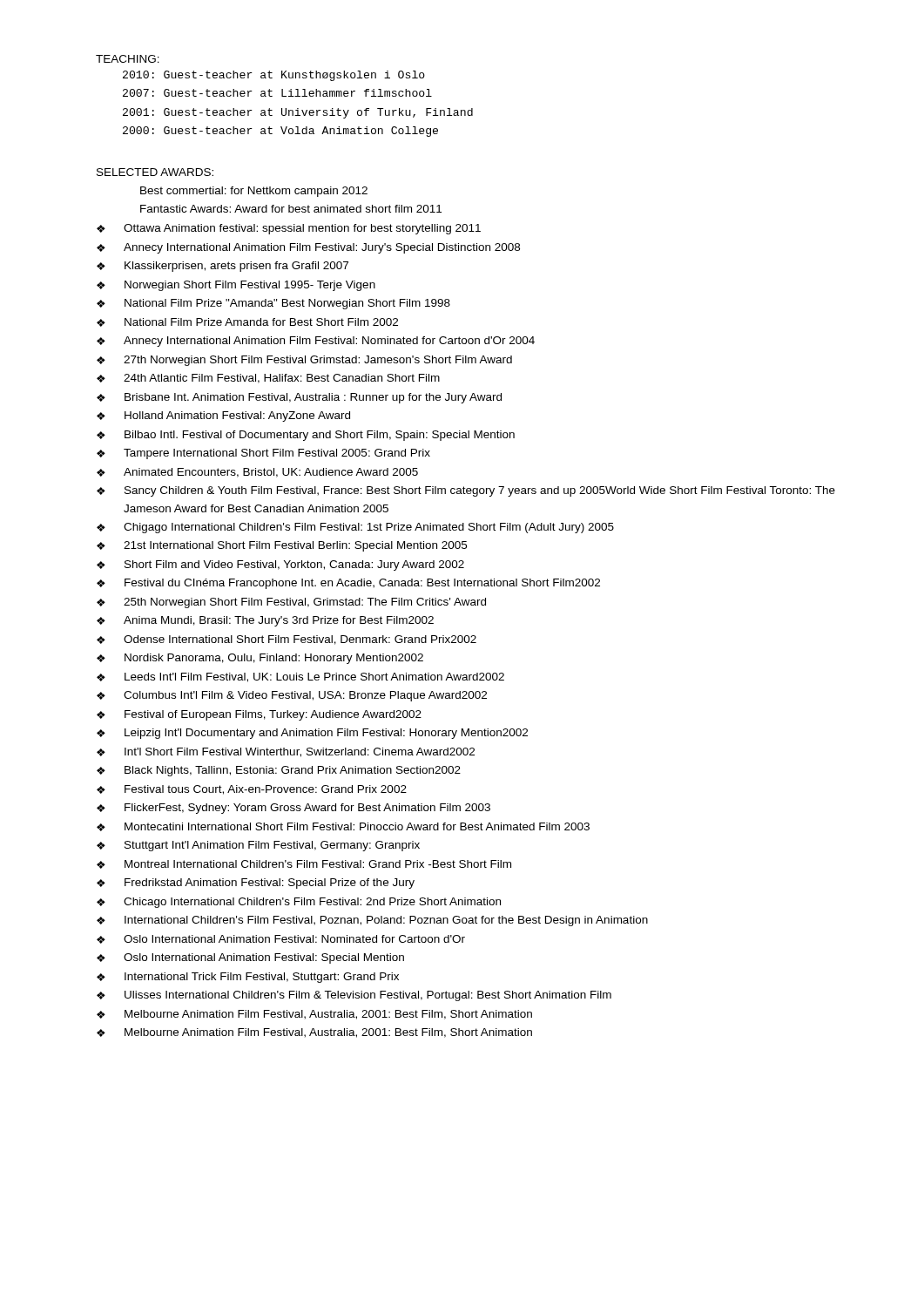Image resolution: width=924 pixels, height=1307 pixels.
Task: Where is the passage that starts "❖ Festival of European Films, Turkey:"?
Action: click(259, 715)
